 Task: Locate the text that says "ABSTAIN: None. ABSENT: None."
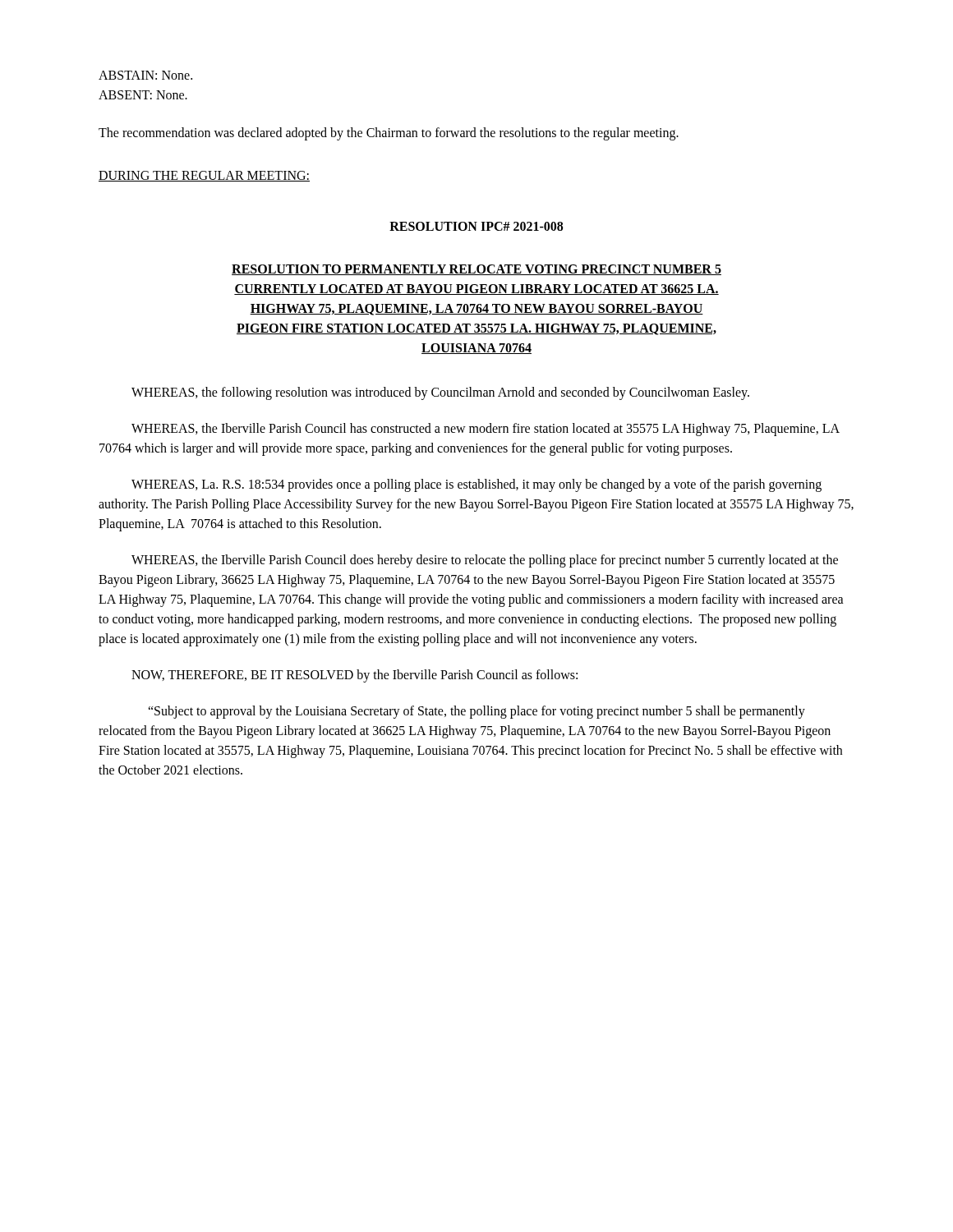pyautogui.click(x=146, y=85)
